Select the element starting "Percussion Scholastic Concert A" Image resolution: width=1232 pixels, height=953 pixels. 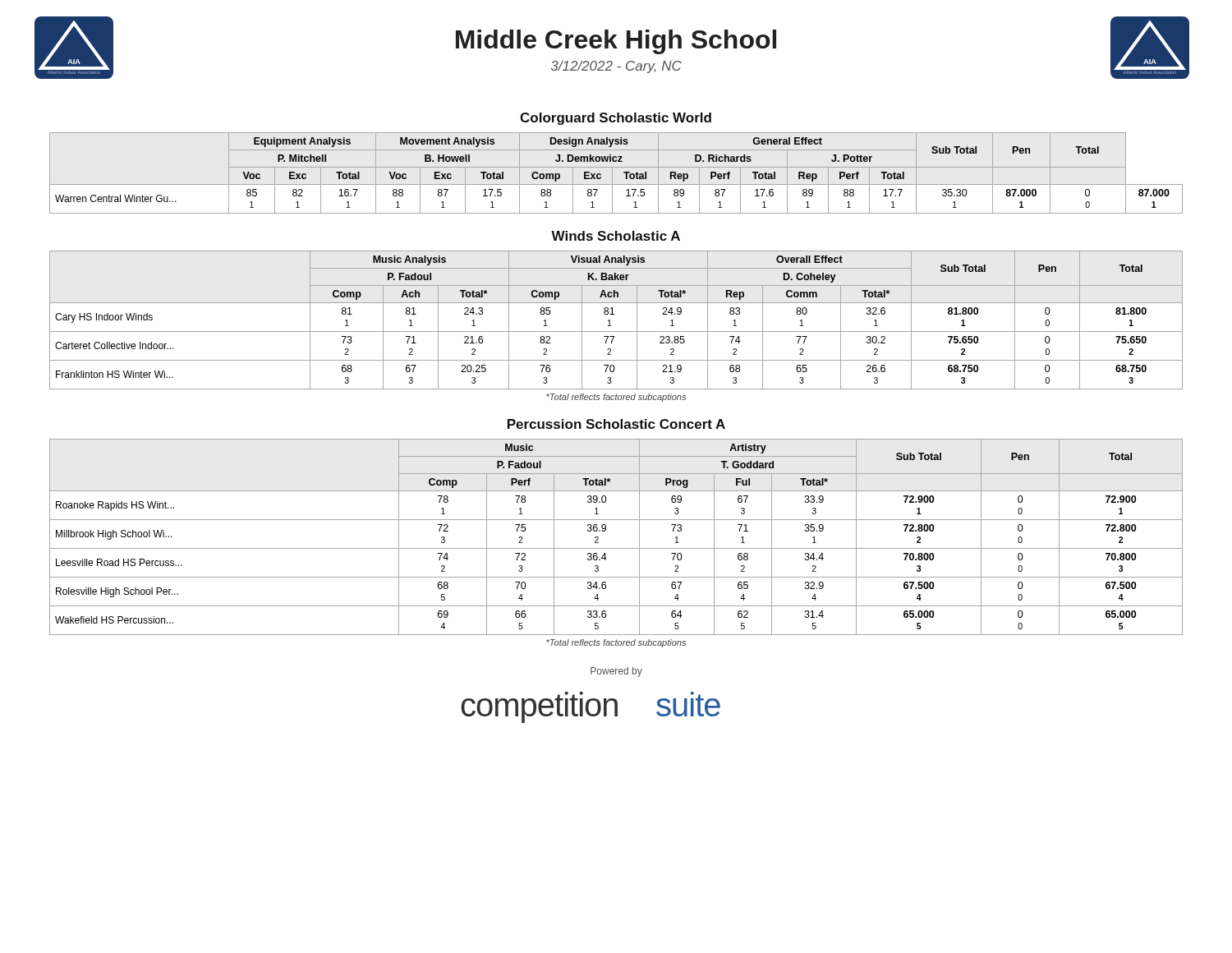point(616,424)
